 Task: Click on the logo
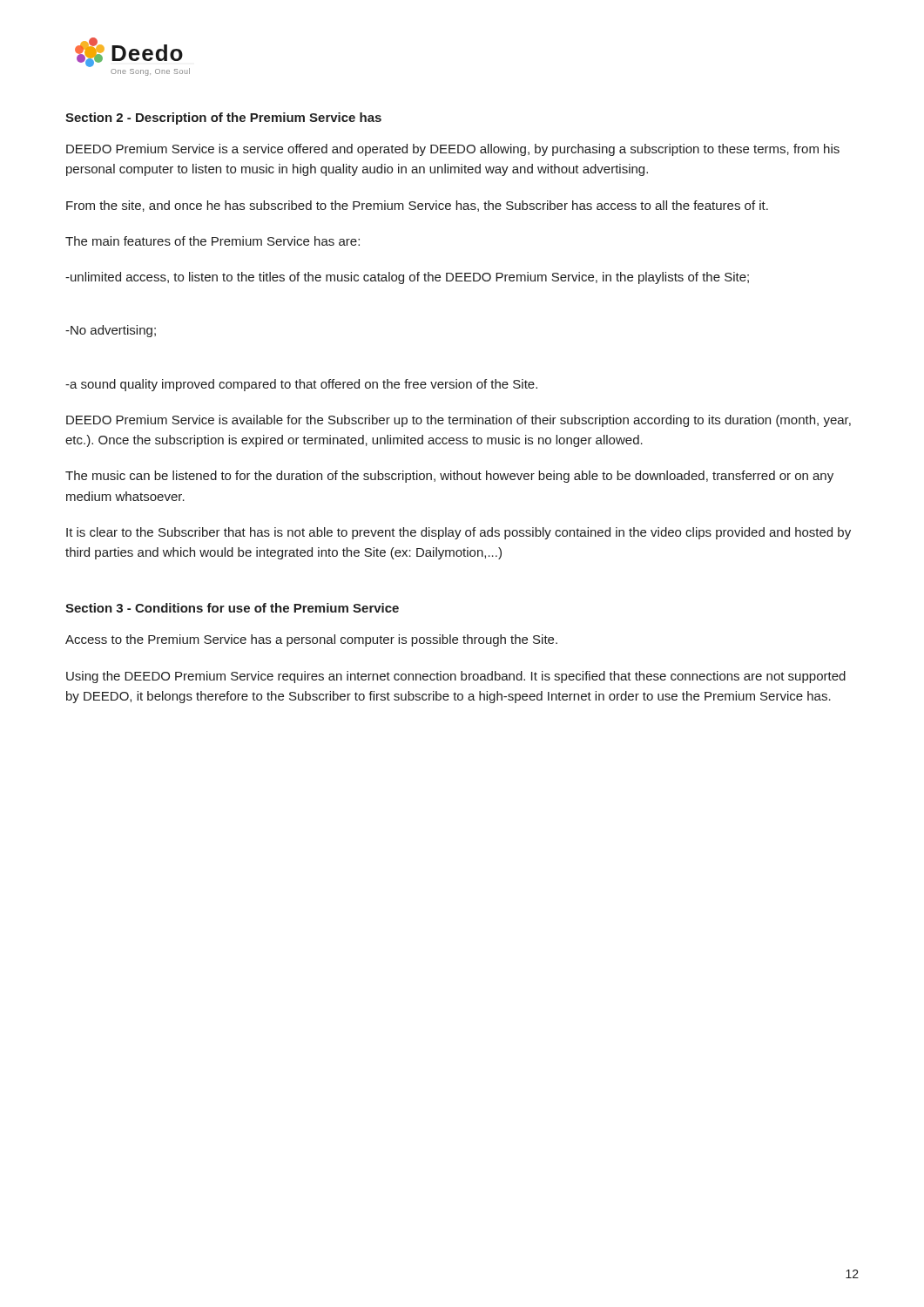462,60
